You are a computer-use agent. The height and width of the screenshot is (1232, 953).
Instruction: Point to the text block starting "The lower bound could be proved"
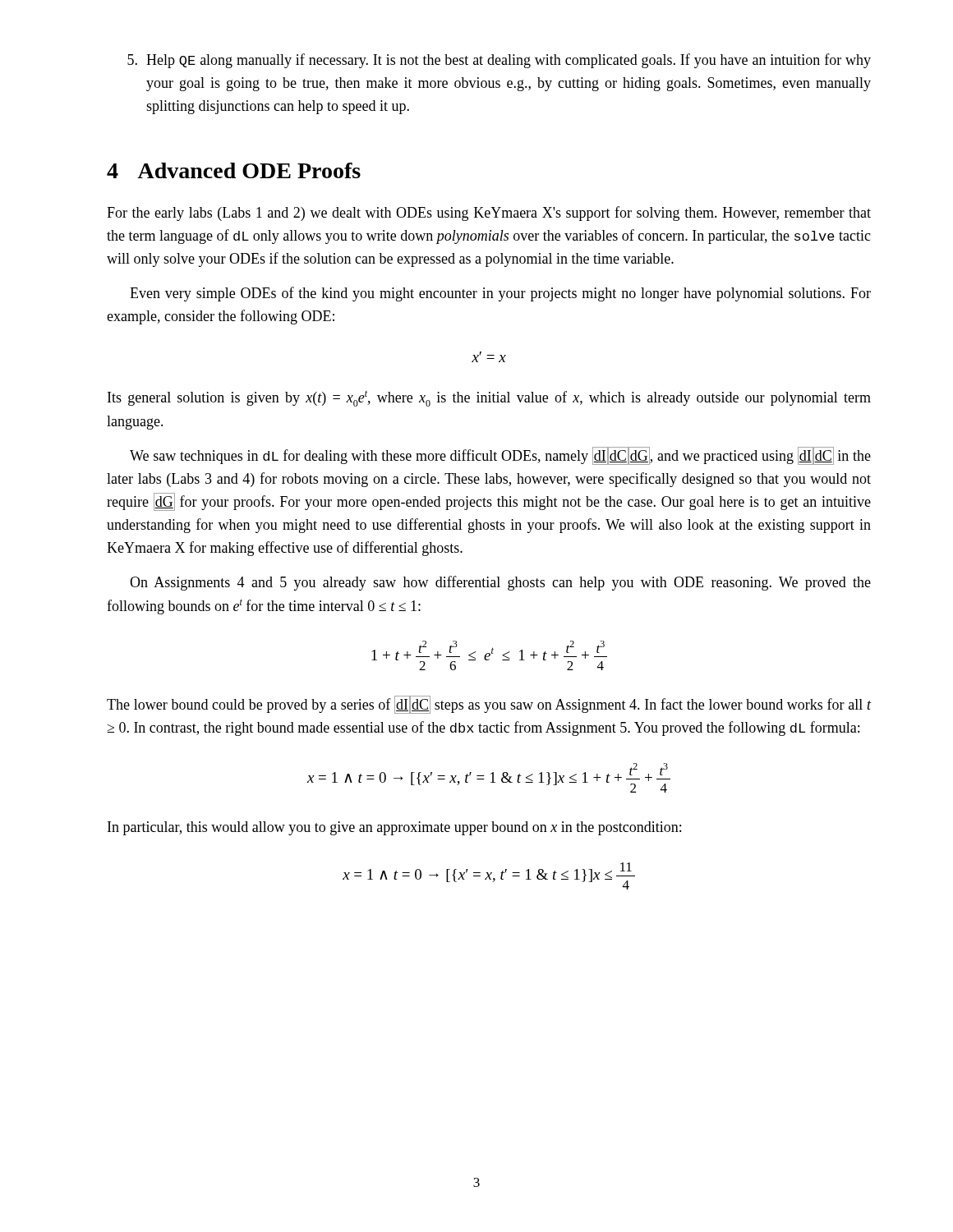pyautogui.click(x=489, y=717)
